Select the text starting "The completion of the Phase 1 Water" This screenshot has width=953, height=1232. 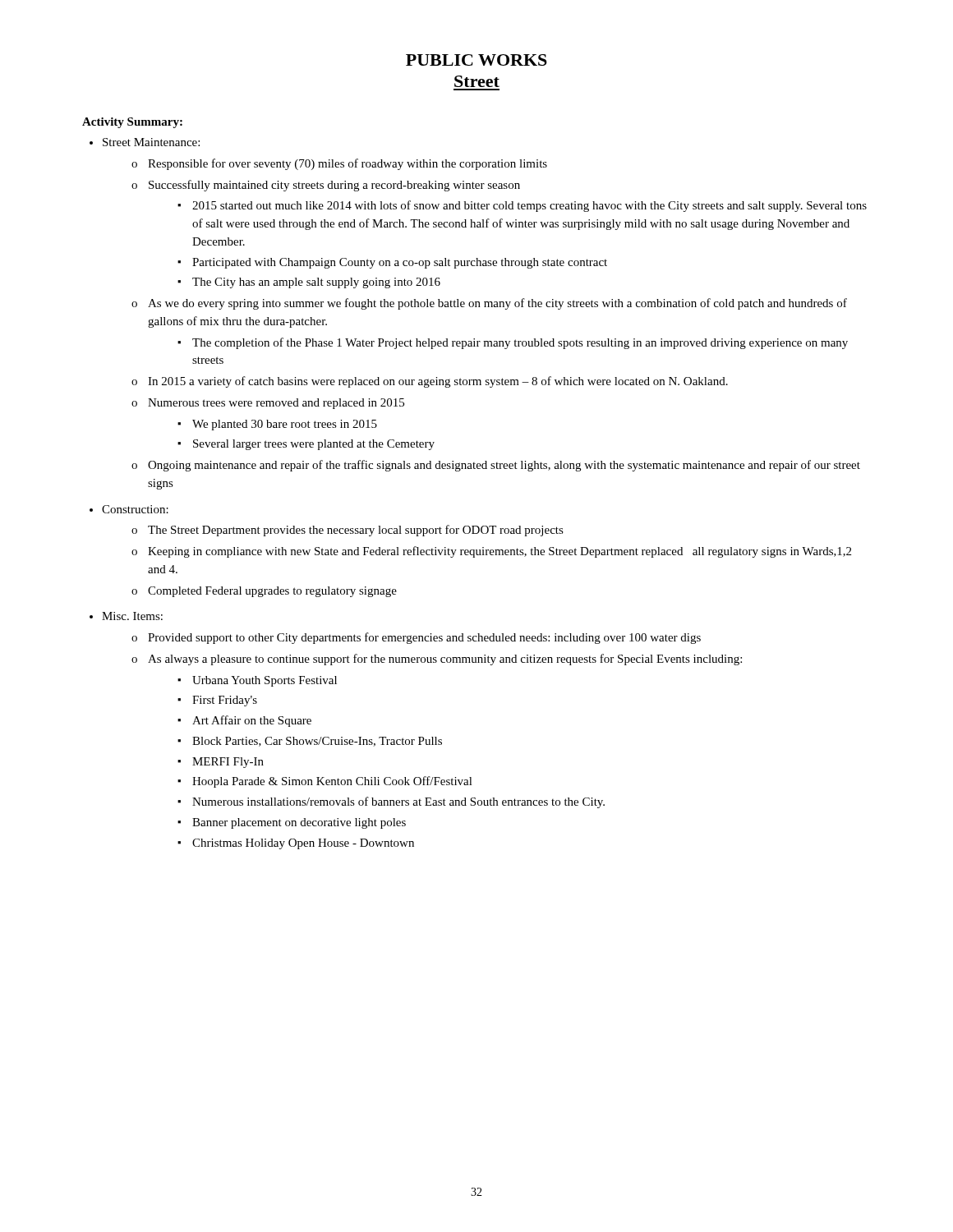point(520,351)
